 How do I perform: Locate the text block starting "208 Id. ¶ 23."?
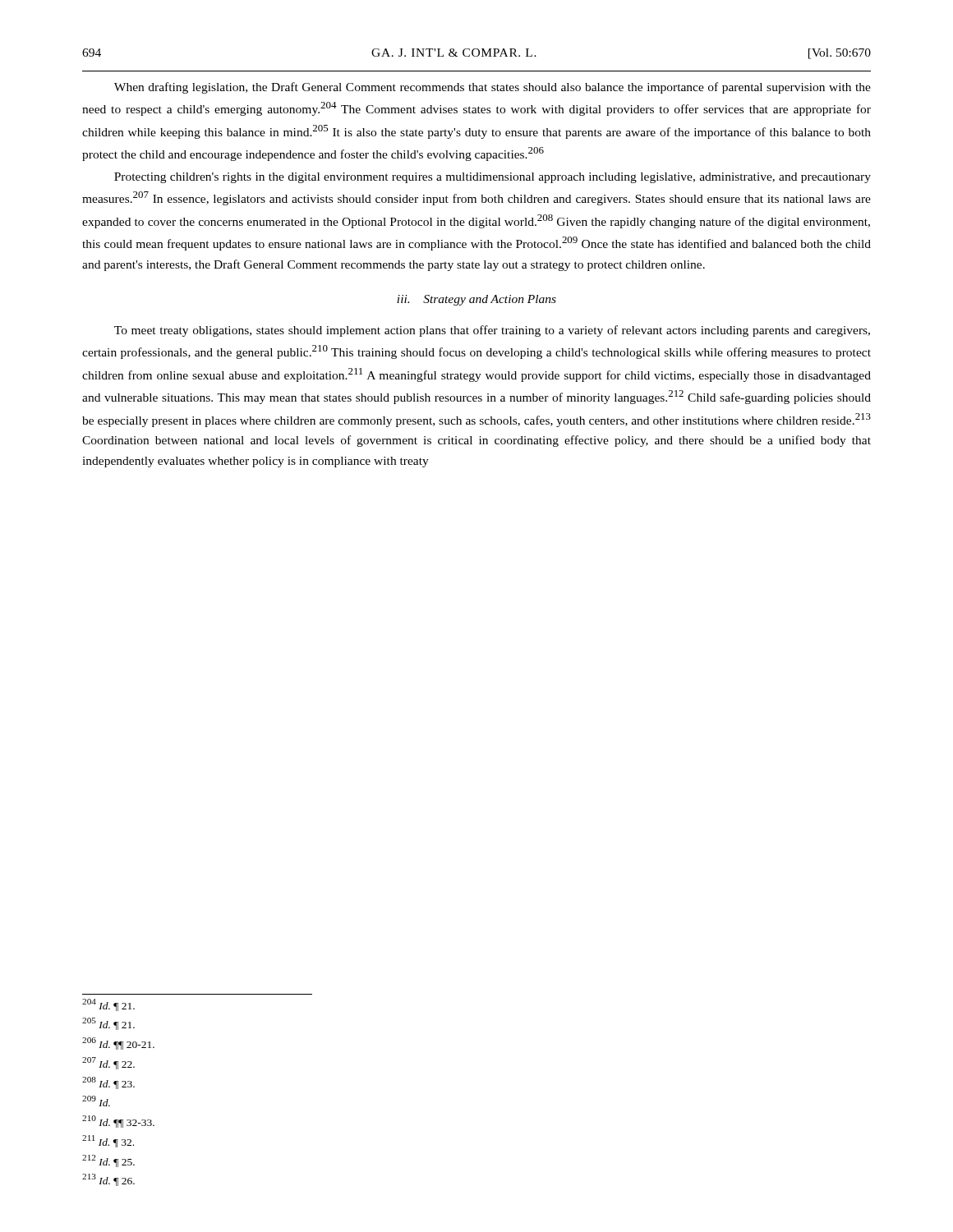coord(109,1082)
